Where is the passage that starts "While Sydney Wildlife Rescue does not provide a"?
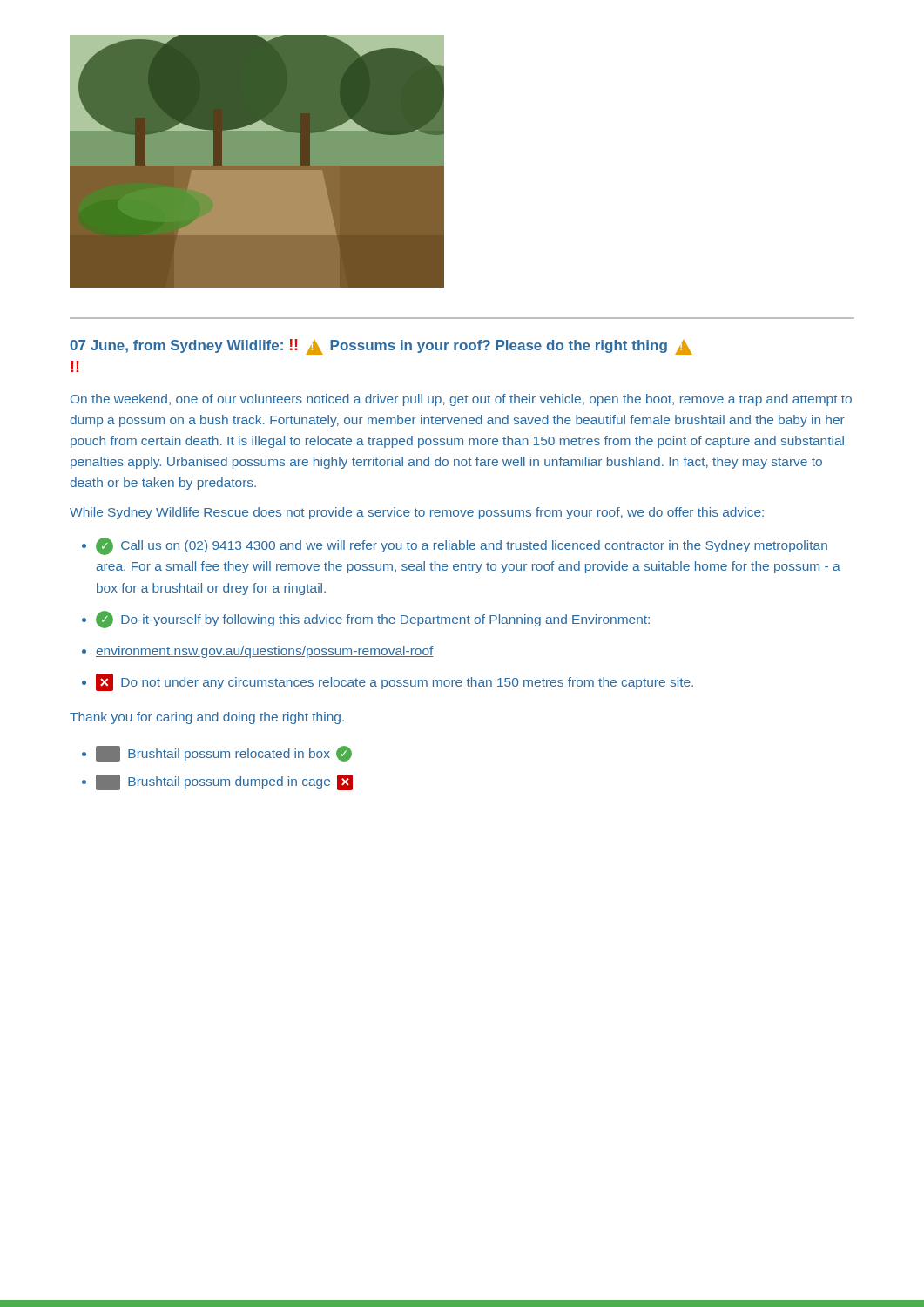Image resolution: width=924 pixels, height=1307 pixels. 417,512
